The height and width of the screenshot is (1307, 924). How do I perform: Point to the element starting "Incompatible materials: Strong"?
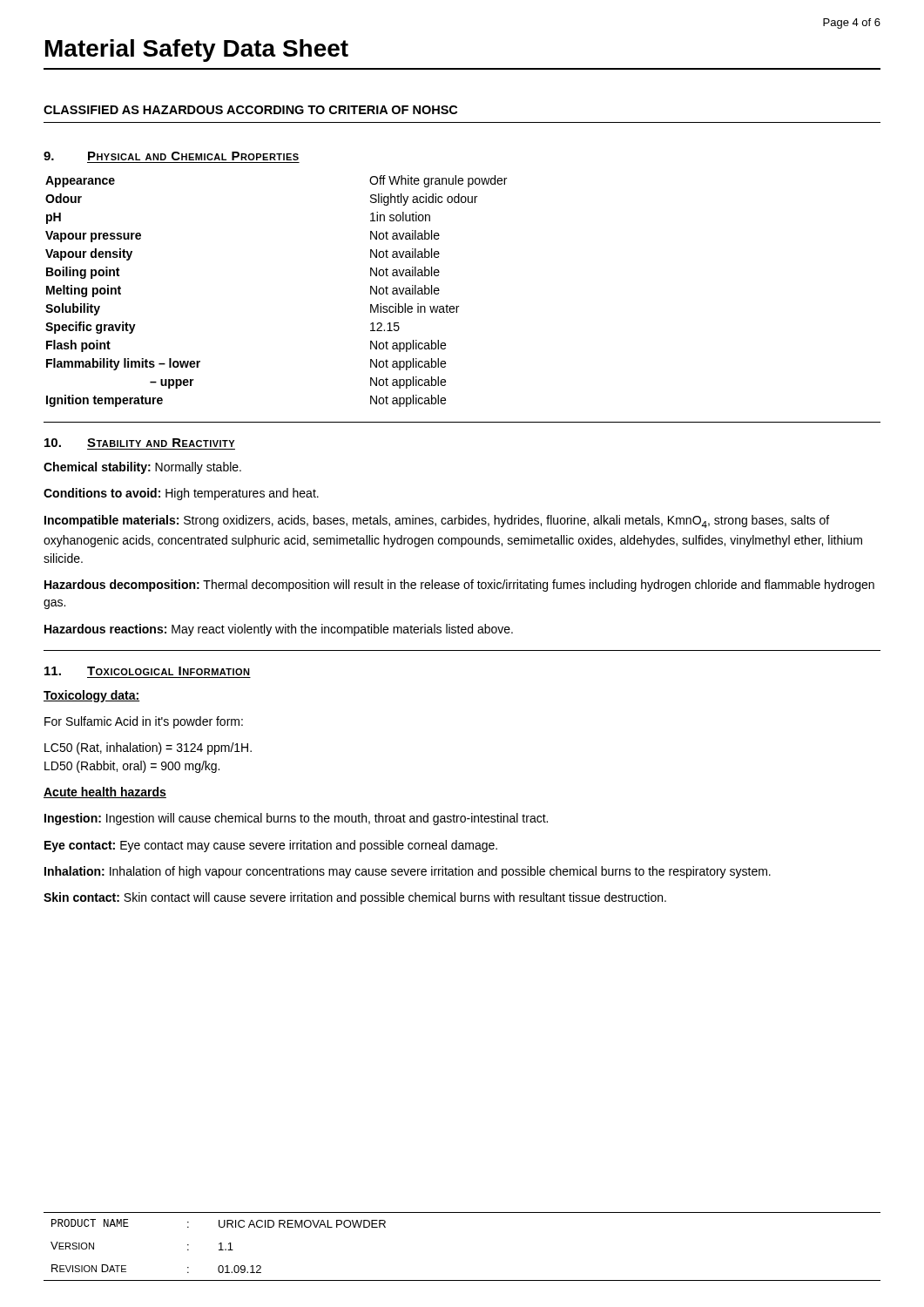tap(453, 539)
